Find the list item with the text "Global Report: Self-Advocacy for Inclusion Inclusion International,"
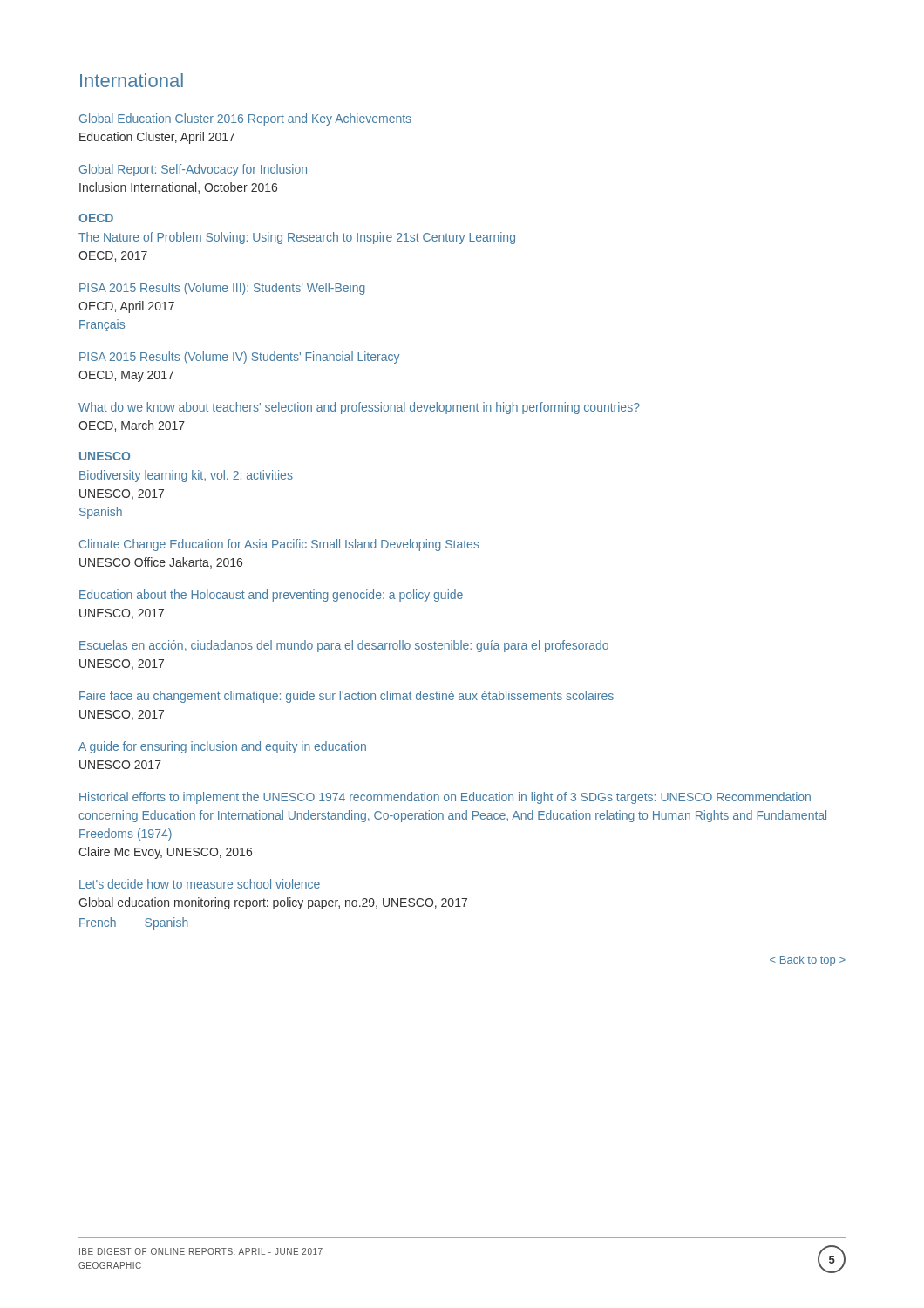This screenshot has width=924, height=1308. click(x=193, y=170)
